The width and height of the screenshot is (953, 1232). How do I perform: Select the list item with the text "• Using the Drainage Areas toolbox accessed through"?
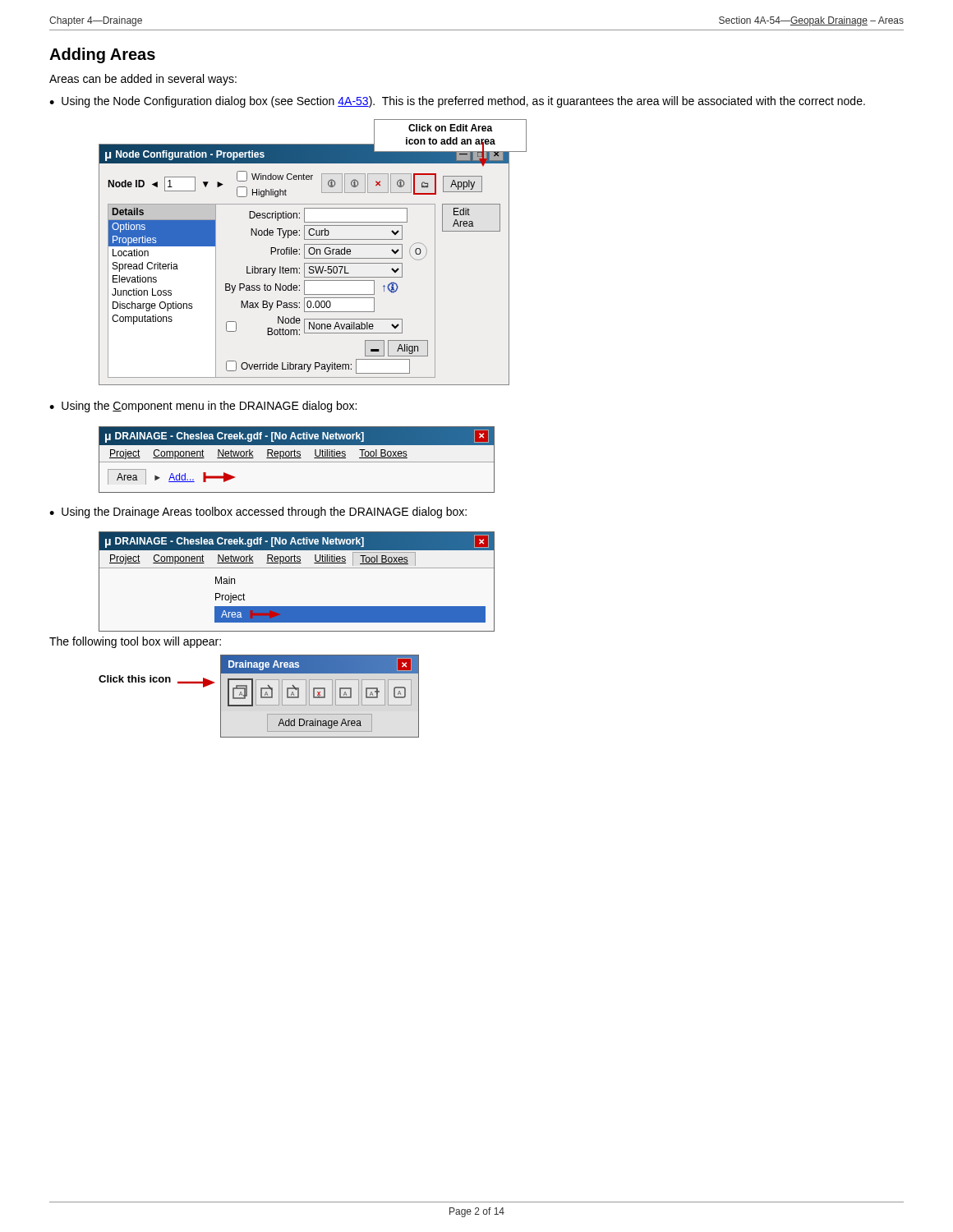click(476, 514)
